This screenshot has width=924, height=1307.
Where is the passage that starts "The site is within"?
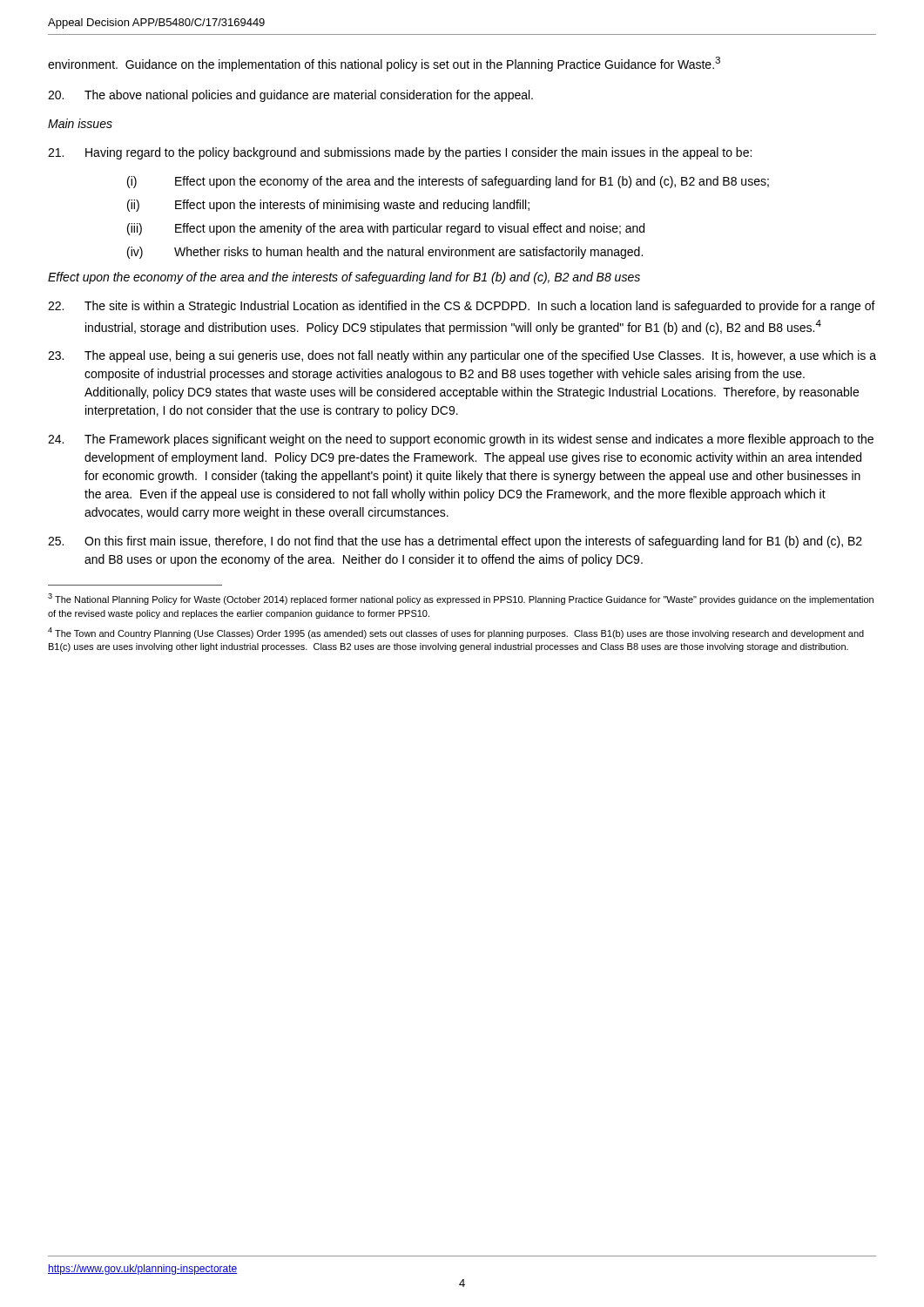(462, 317)
